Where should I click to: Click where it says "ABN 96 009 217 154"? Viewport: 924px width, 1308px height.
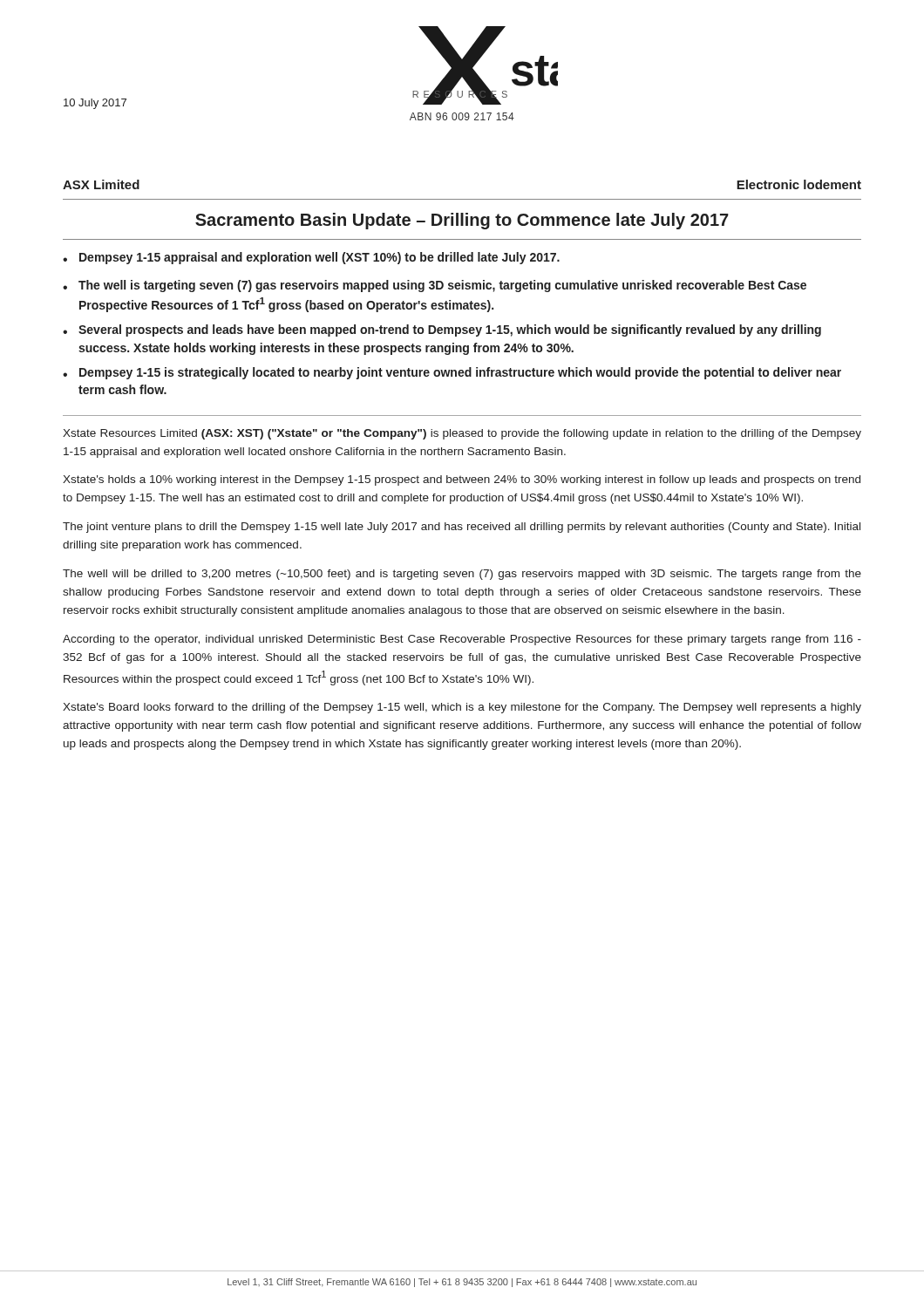[462, 117]
